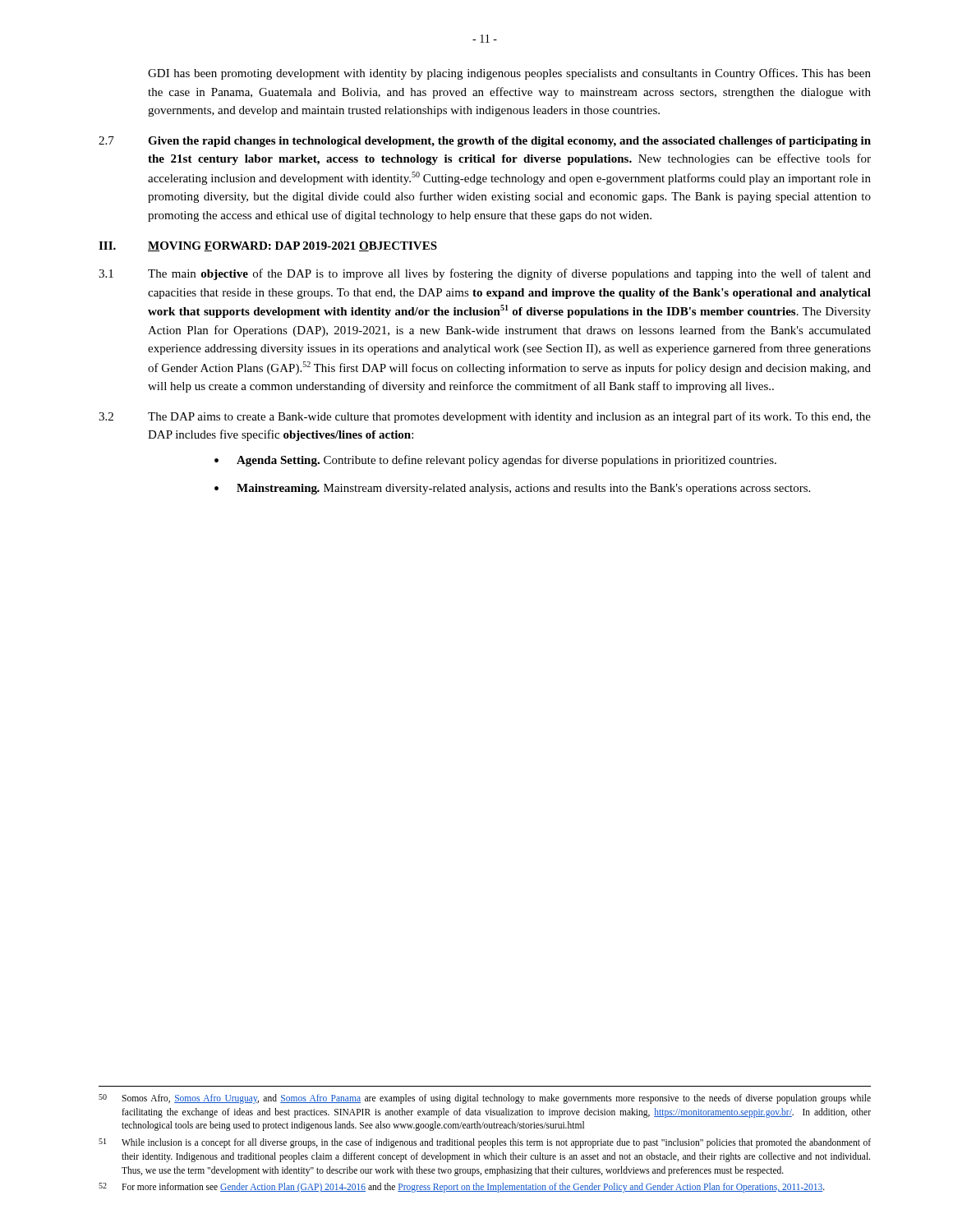Locate the block of text that opens with "• Agenda Setting. Contribute to define"
Image resolution: width=953 pixels, height=1232 pixels.
point(542,460)
